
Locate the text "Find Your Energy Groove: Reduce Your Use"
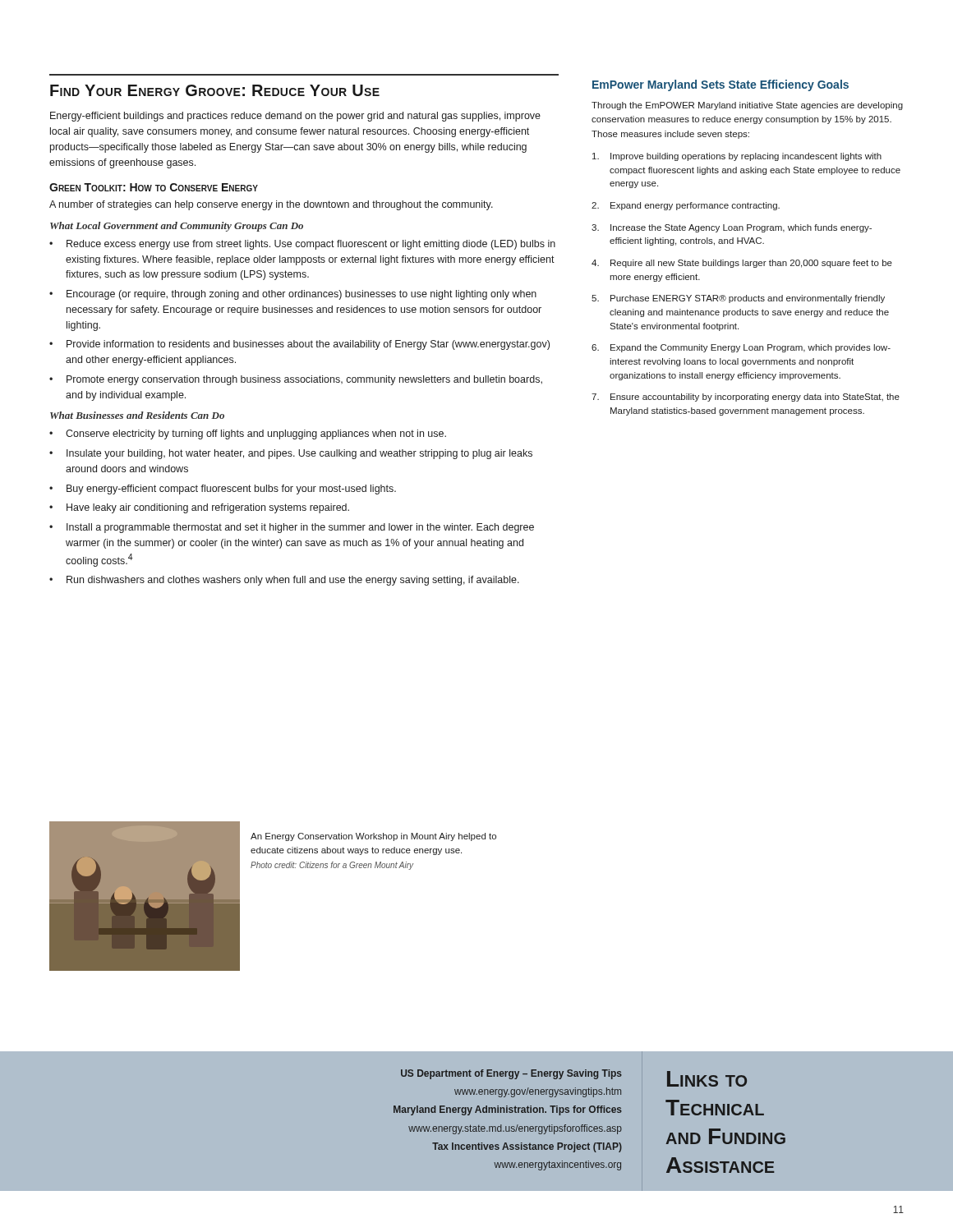(x=215, y=90)
